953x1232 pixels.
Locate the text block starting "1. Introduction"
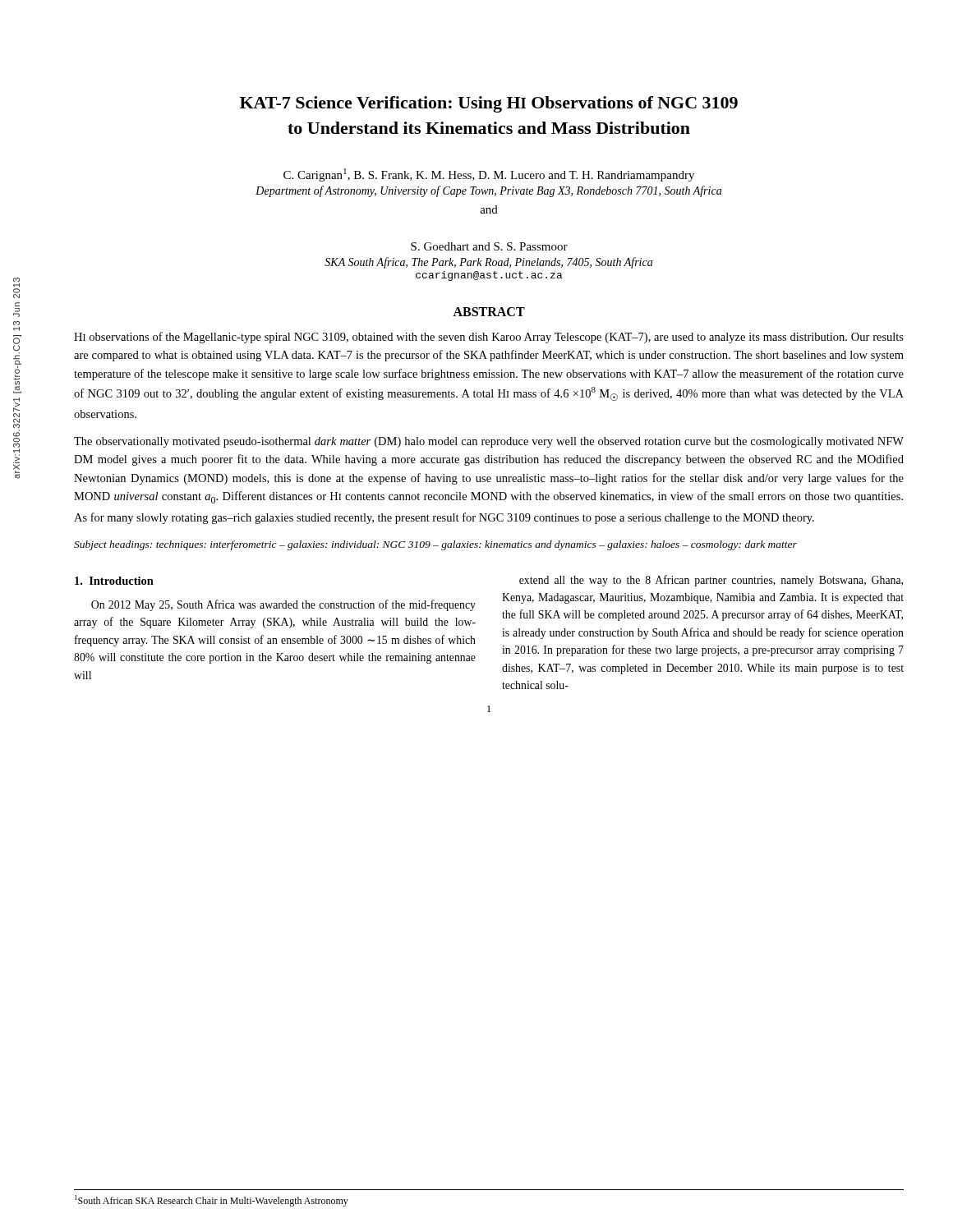click(114, 580)
